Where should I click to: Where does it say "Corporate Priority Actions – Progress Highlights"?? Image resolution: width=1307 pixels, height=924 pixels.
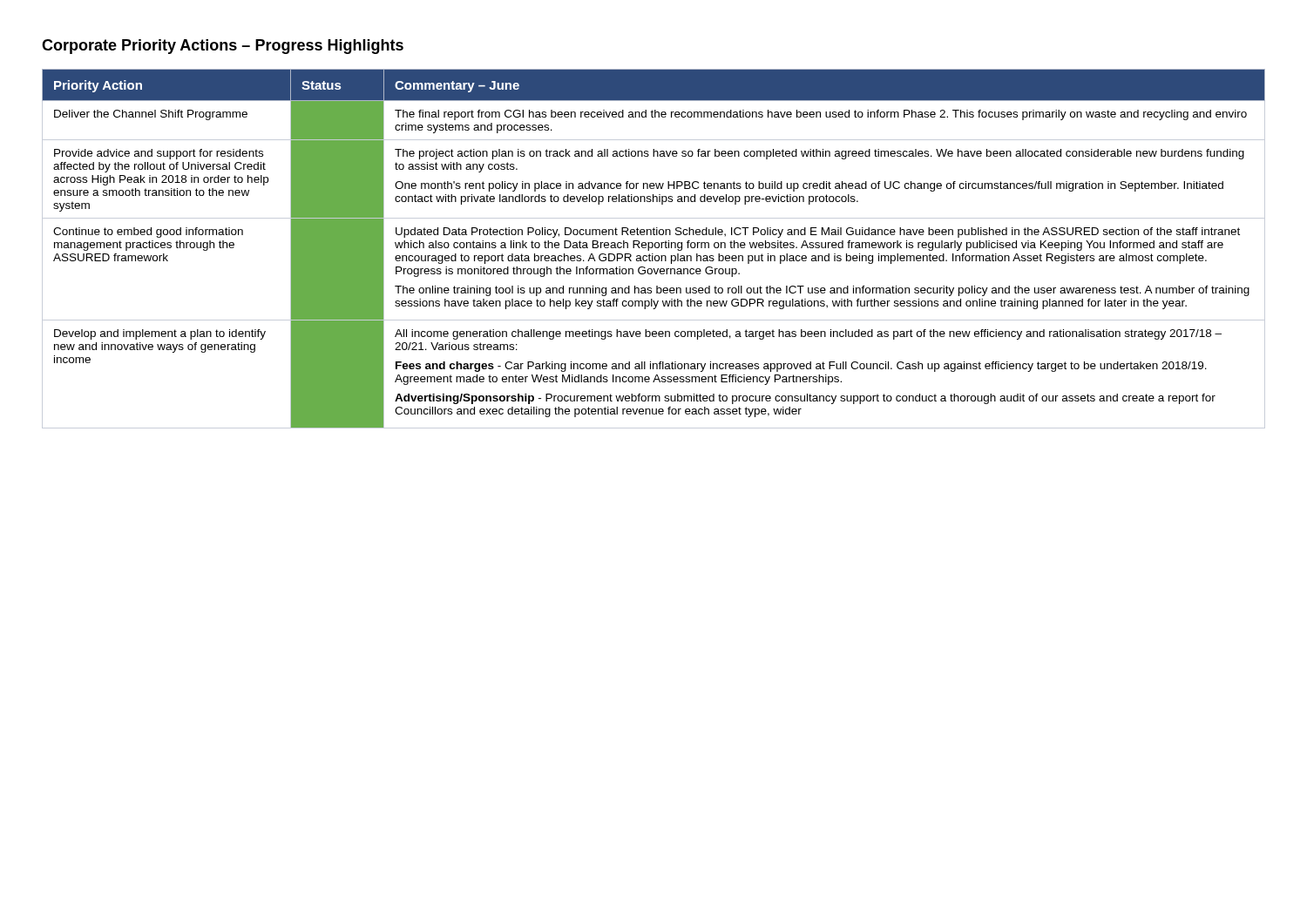[223, 45]
